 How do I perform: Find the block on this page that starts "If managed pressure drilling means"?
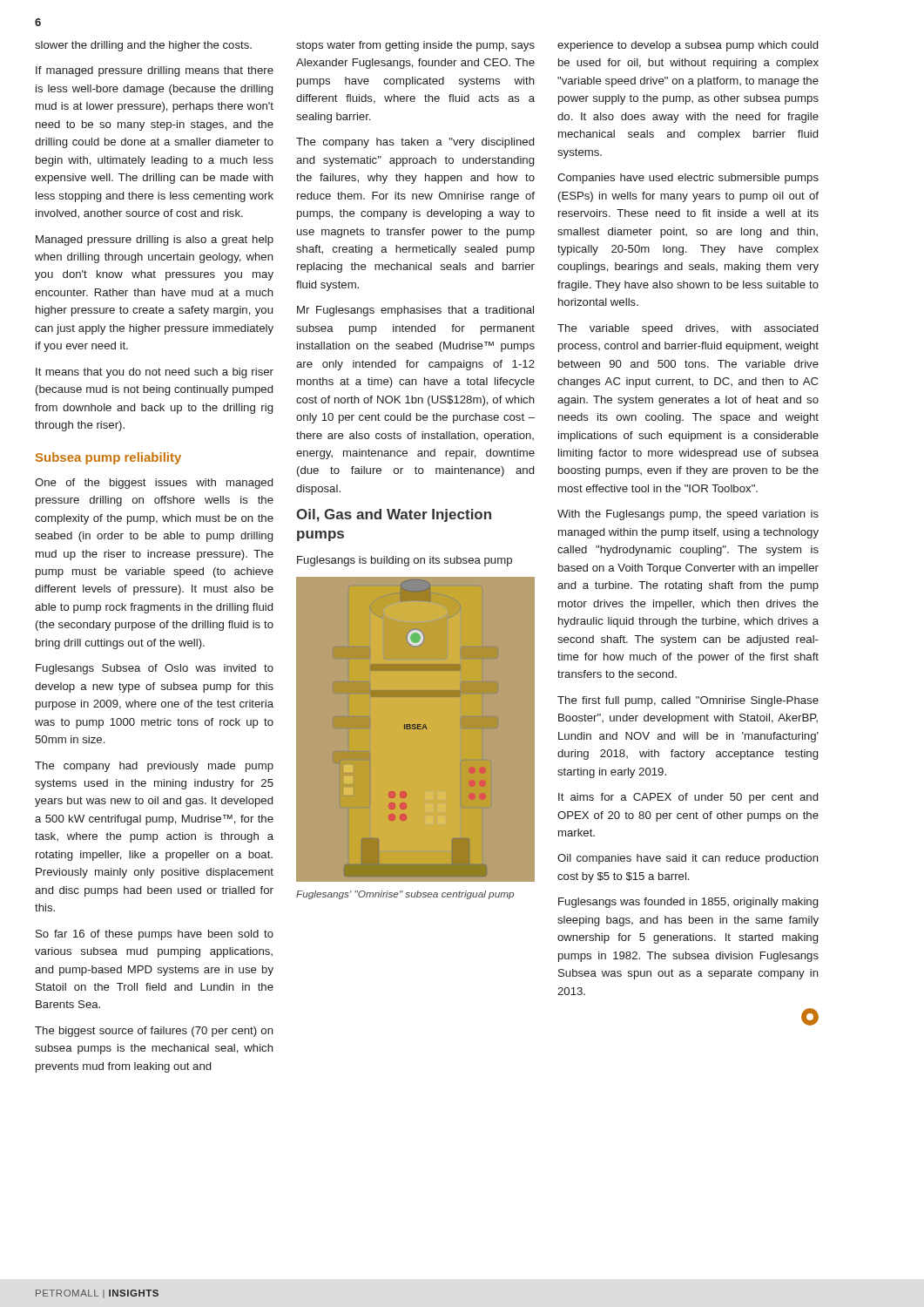point(154,142)
